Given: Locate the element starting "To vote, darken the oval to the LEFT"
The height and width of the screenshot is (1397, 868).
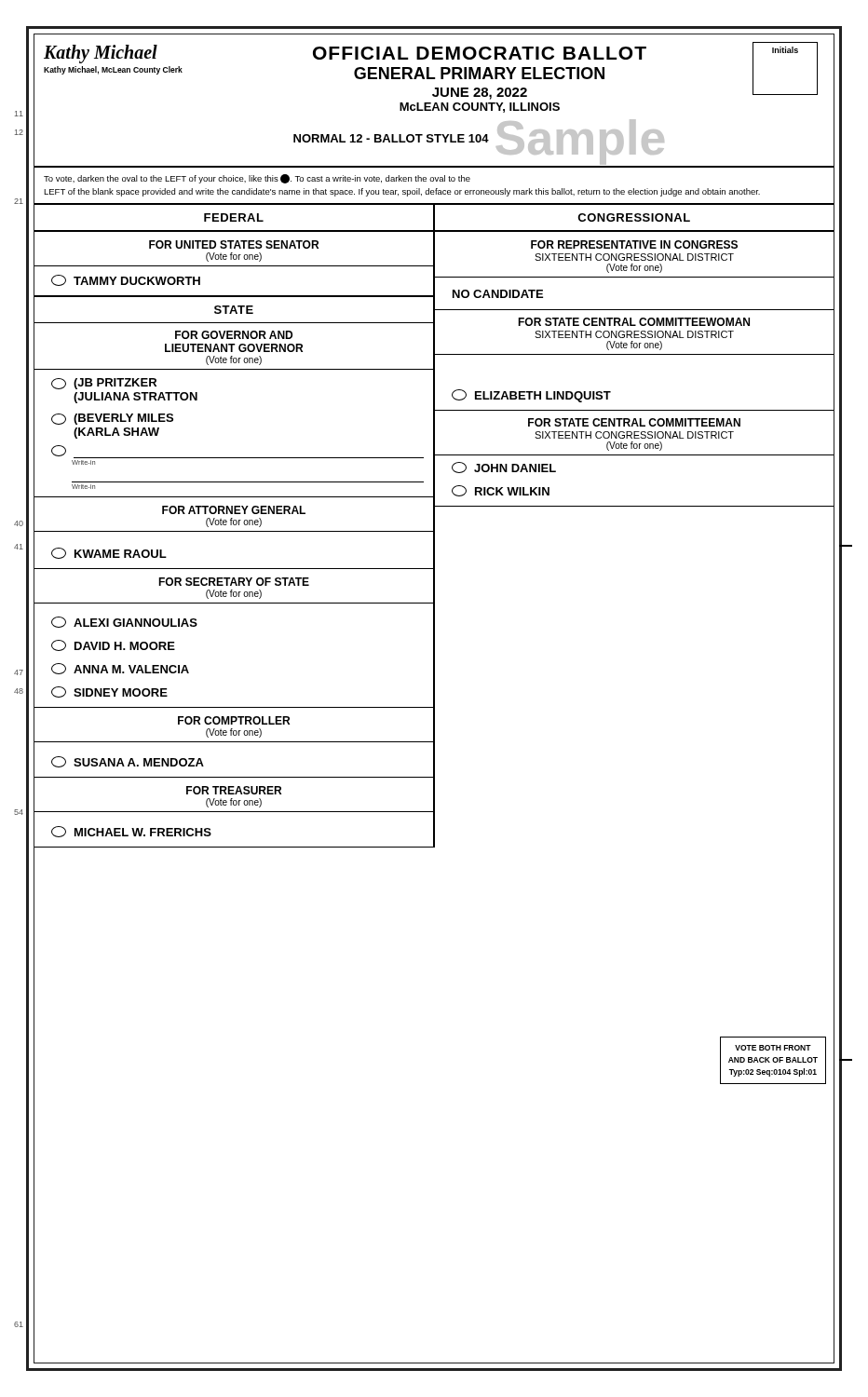Looking at the screenshot, I should pos(402,185).
